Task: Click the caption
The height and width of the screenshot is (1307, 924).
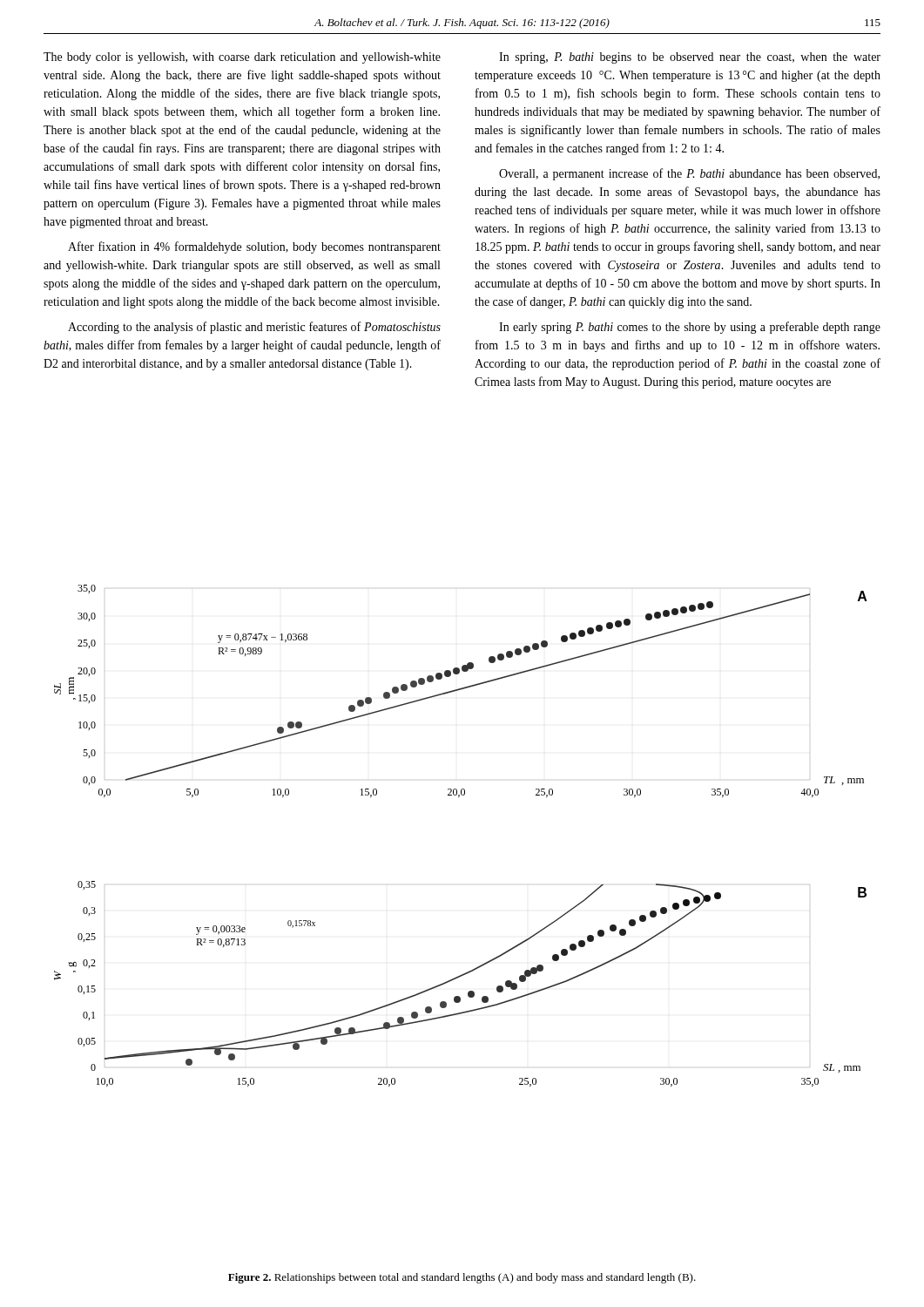Action: point(462,1277)
